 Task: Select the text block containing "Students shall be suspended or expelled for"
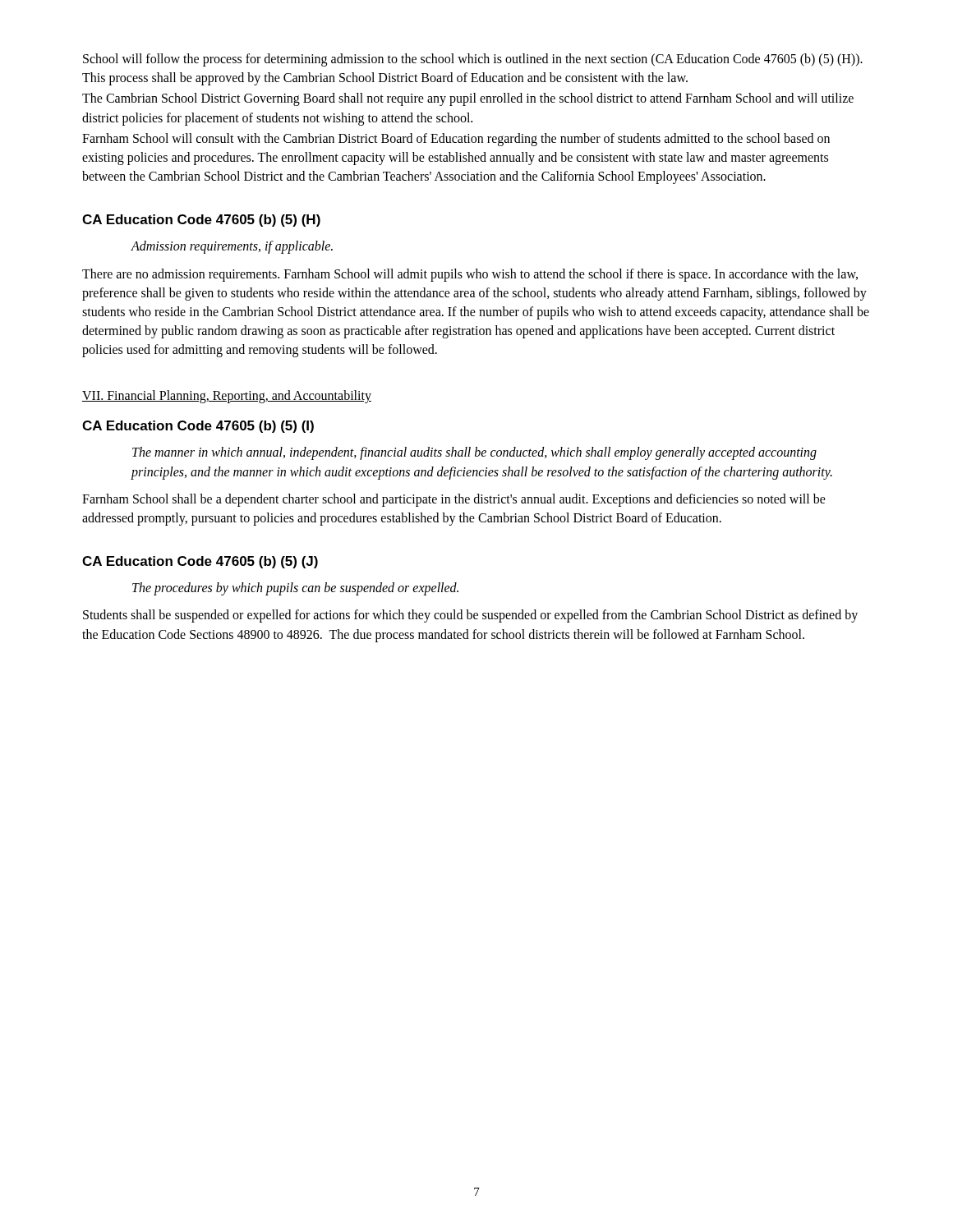(x=476, y=625)
